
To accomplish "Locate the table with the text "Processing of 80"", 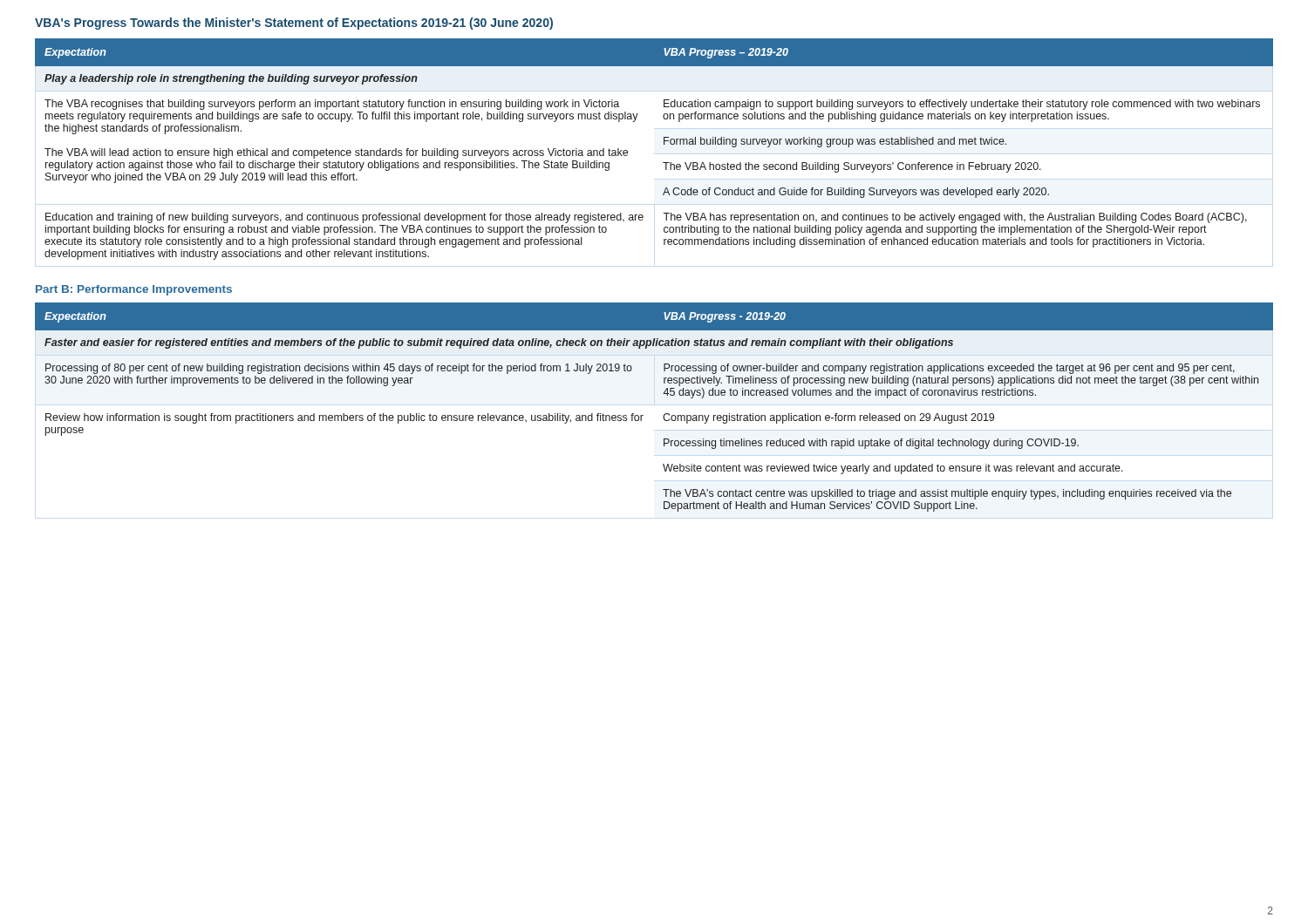I will click(654, 411).
